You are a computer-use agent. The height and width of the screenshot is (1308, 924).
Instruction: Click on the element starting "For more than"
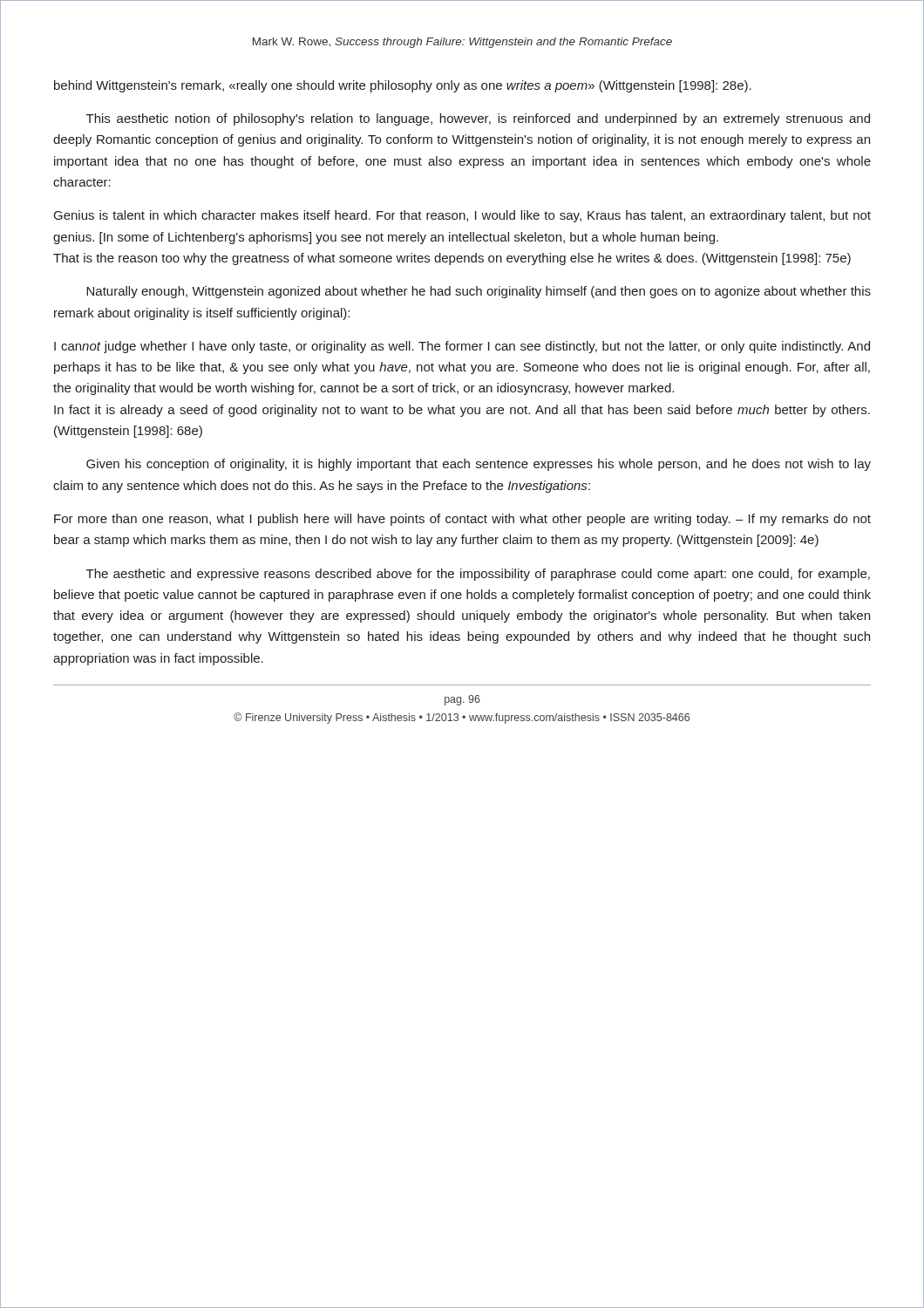(x=462, y=529)
